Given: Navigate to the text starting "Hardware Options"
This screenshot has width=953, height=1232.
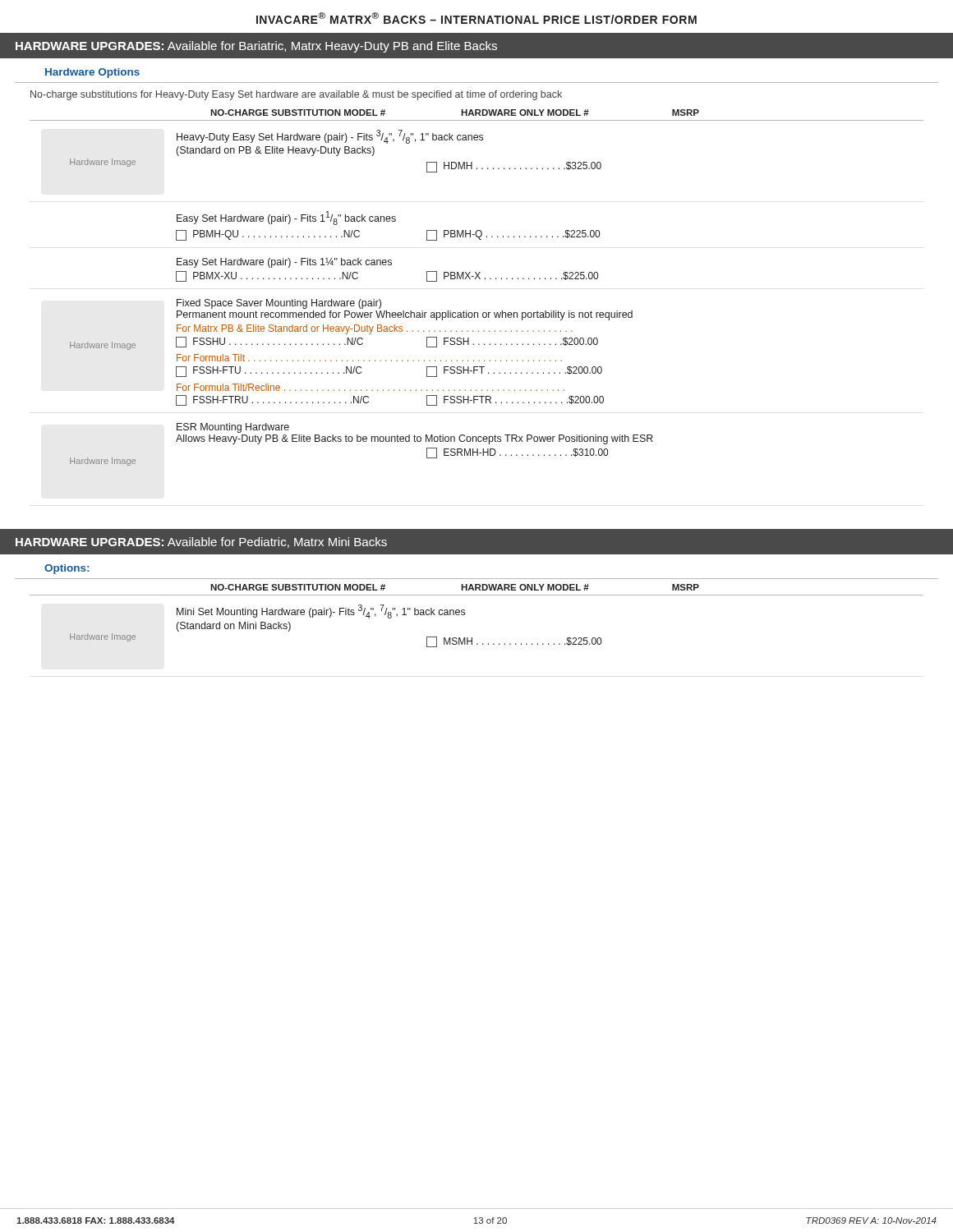Looking at the screenshot, I should [x=92, y=72].
